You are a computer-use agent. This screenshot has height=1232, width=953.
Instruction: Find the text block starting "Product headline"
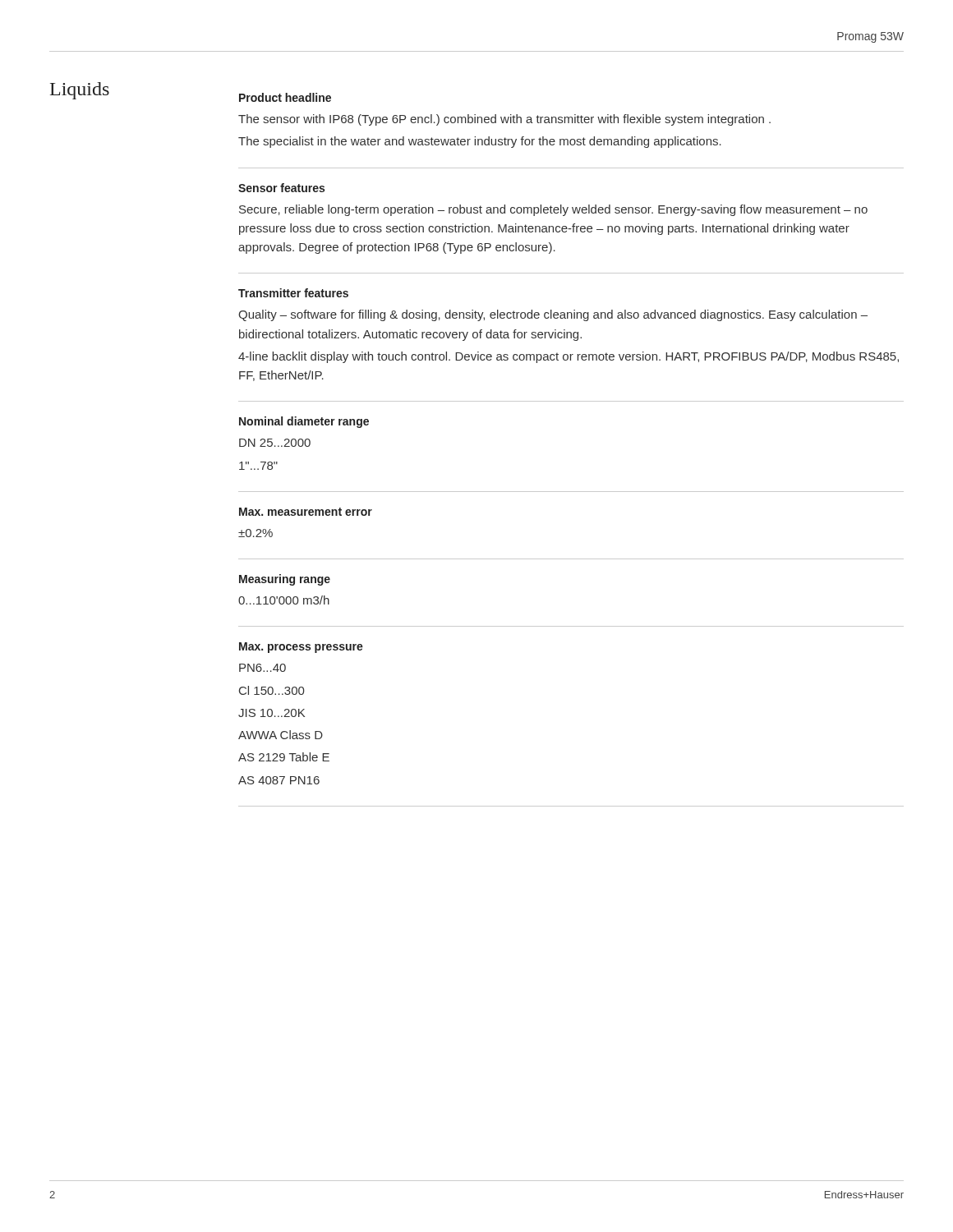coord(285,98)
